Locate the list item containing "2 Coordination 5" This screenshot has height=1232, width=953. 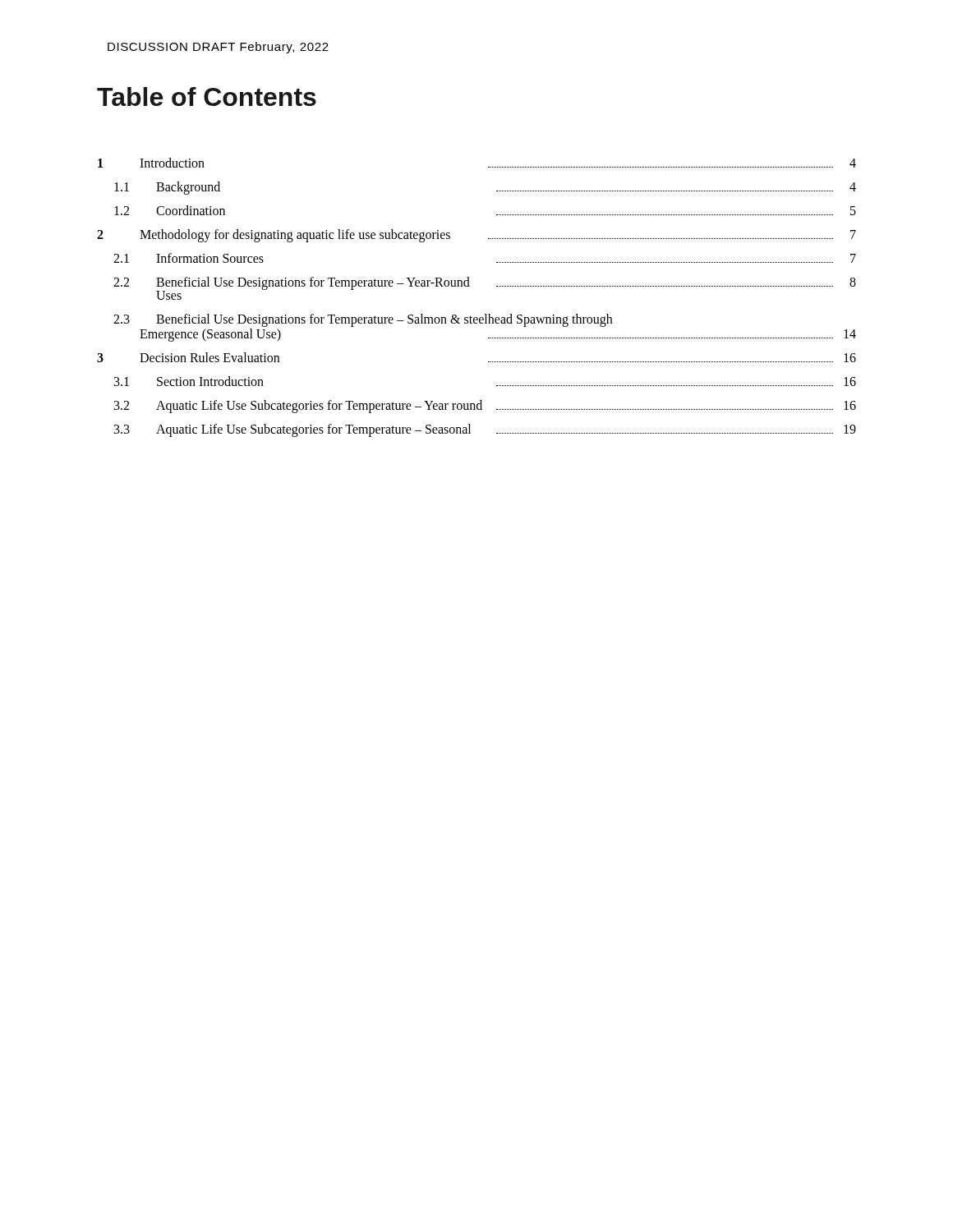184,210
